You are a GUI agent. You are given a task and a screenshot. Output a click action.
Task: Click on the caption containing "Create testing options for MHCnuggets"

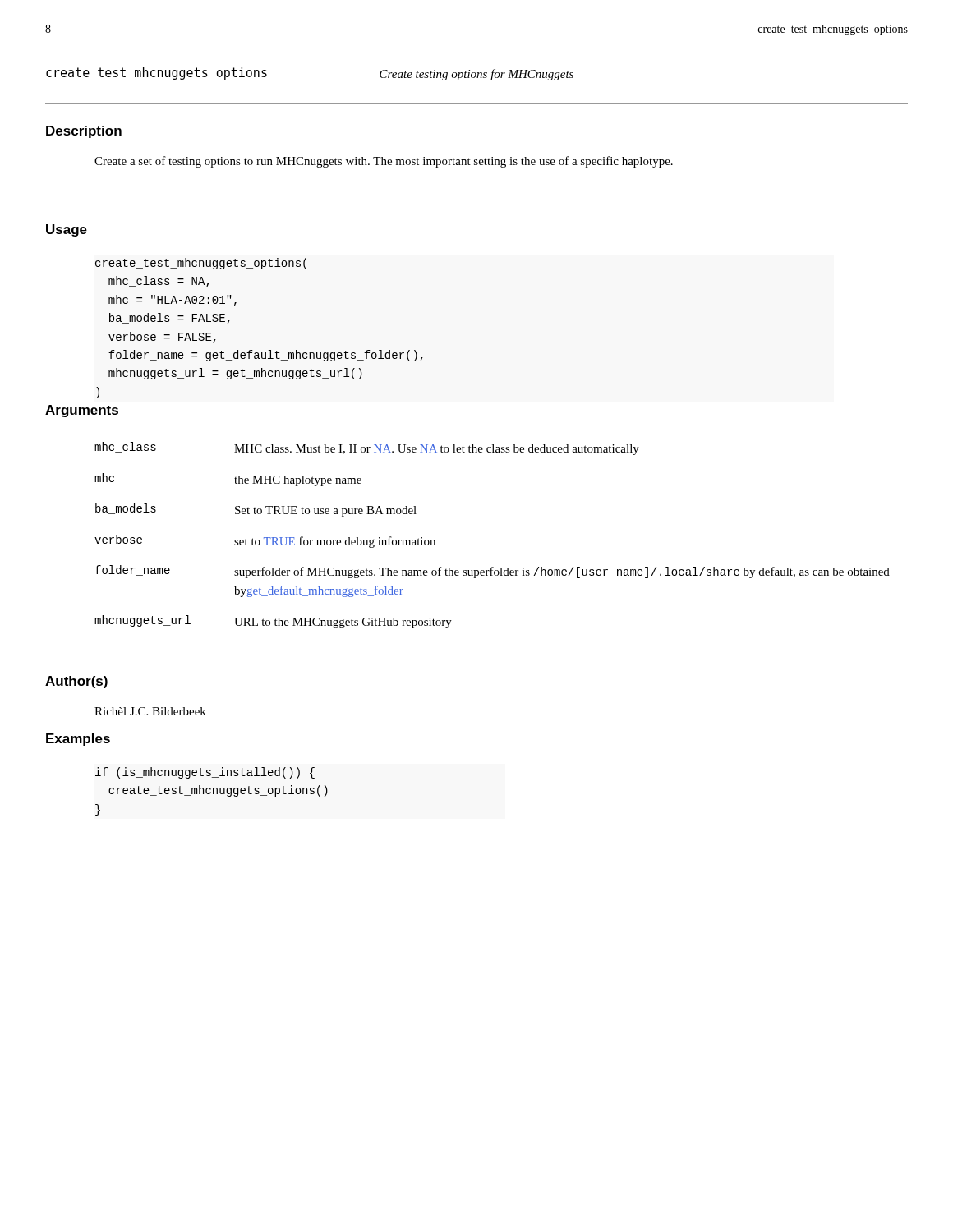476,74
